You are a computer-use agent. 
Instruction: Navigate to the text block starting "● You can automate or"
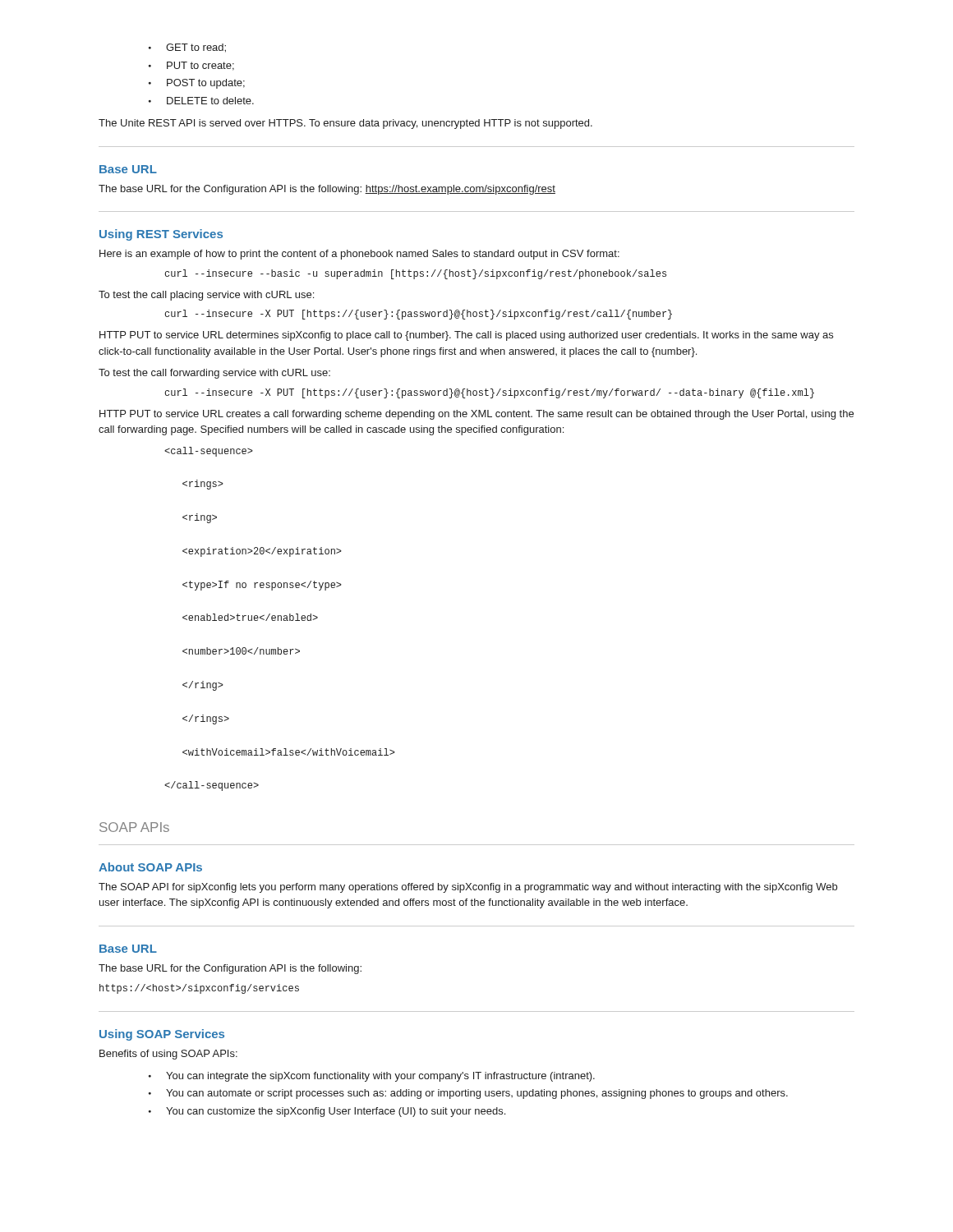pyautogui.click(x=468, y=1093)
